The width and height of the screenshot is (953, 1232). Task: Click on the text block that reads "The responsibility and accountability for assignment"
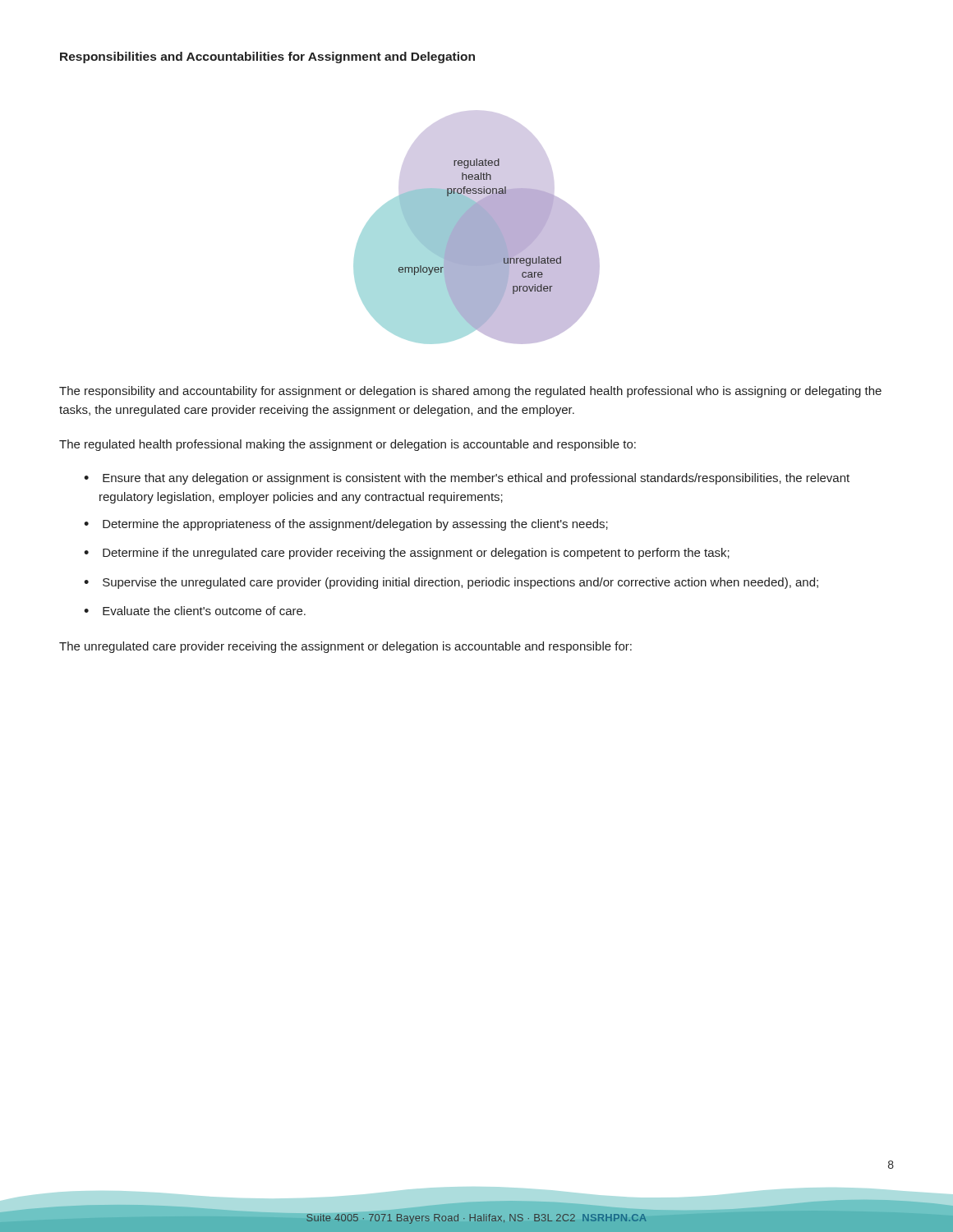coord(471,400)
